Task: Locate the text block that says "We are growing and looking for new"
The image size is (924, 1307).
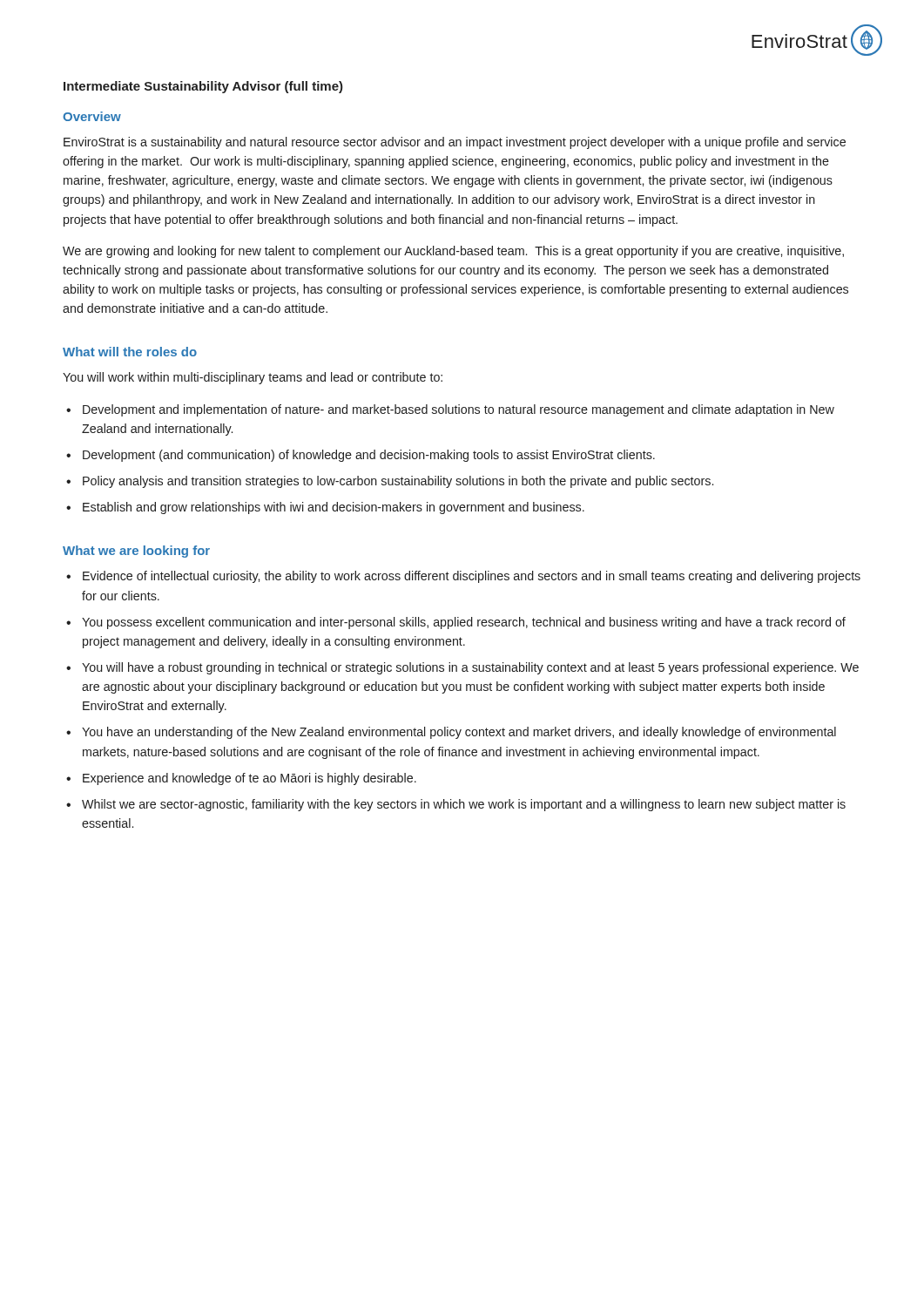Action: point(456,280)
